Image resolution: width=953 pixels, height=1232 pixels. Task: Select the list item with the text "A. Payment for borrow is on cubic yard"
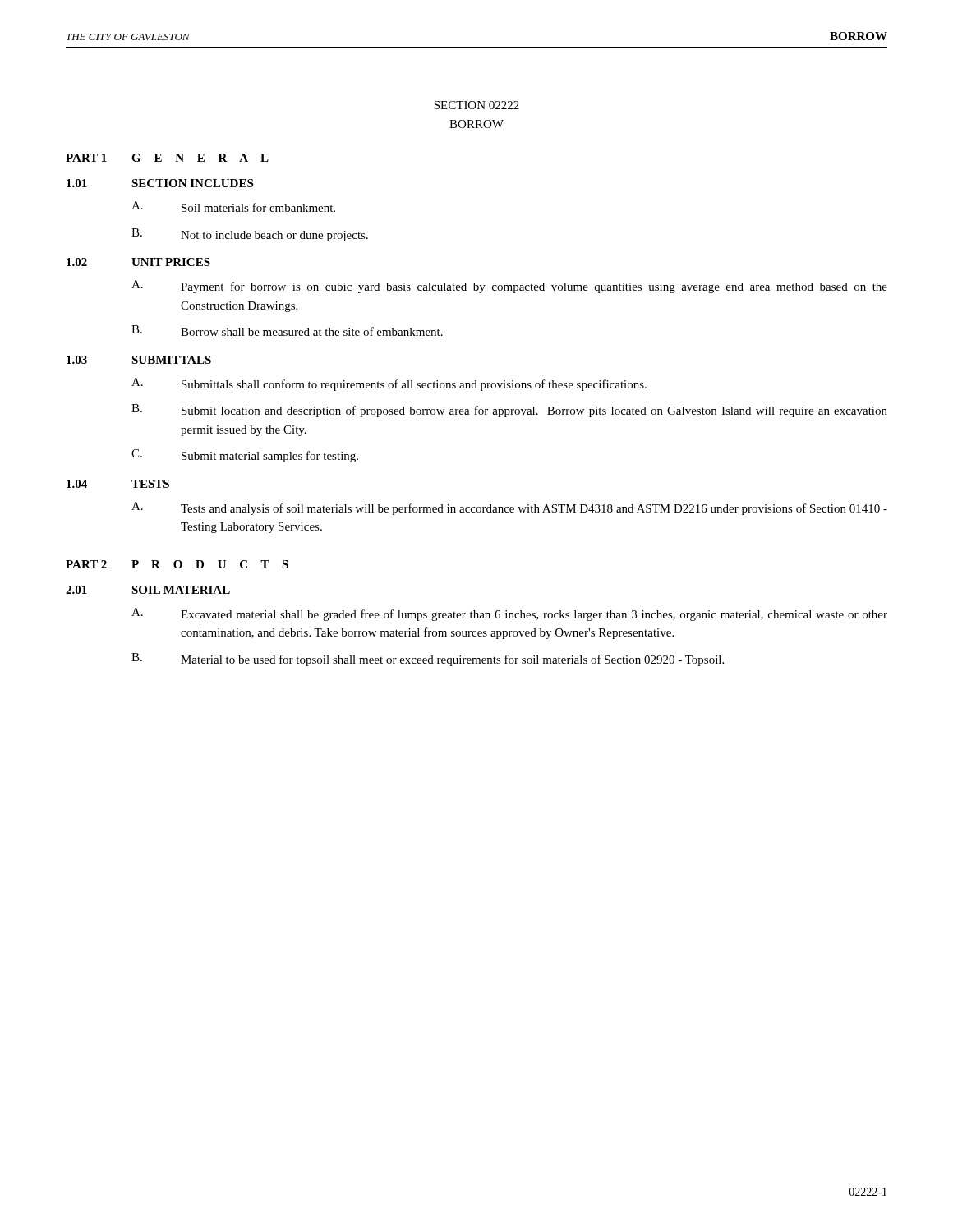click(x=509, y=296)
